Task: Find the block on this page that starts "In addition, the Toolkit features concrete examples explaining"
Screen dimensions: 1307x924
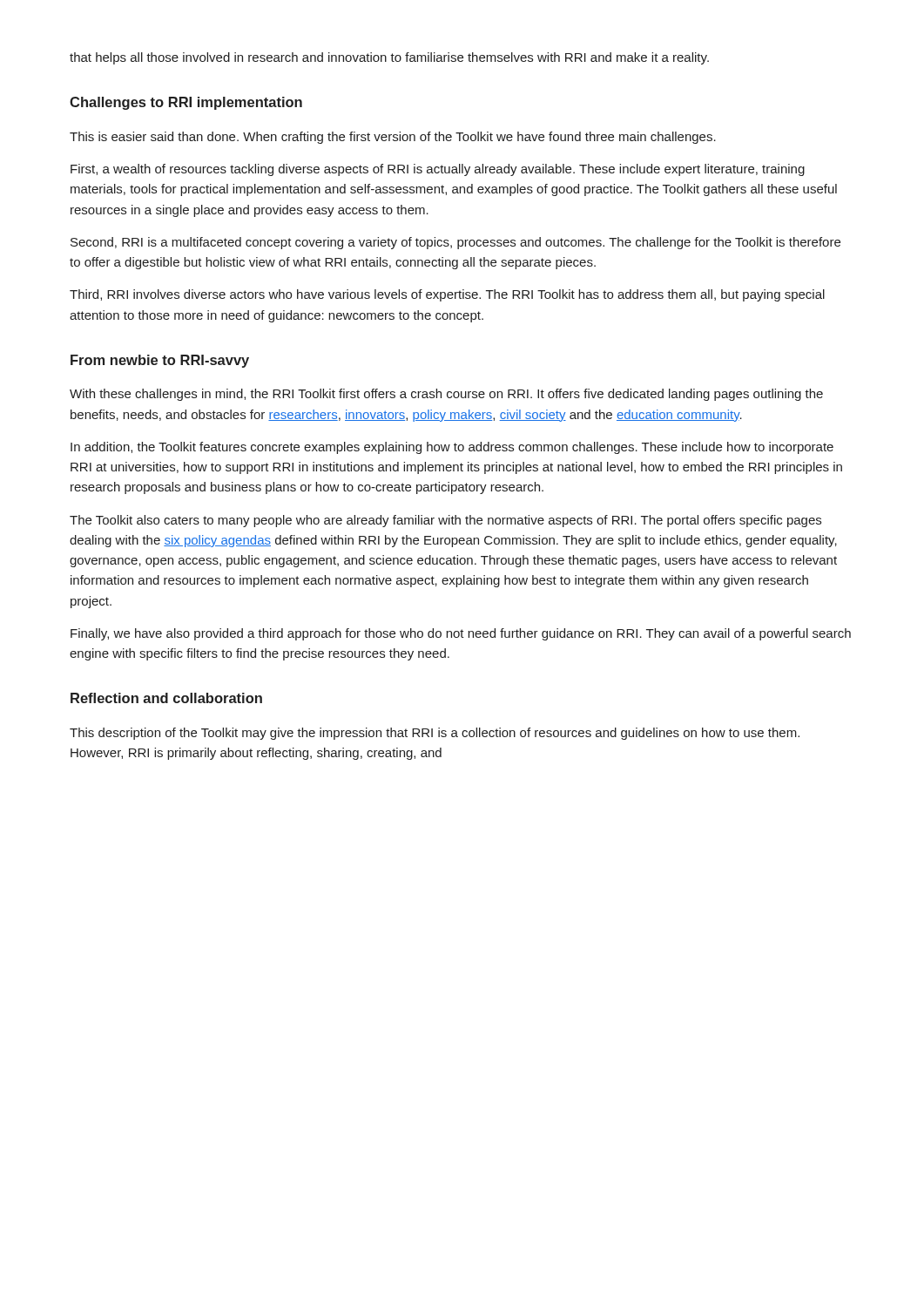Action: click(456, 467)
